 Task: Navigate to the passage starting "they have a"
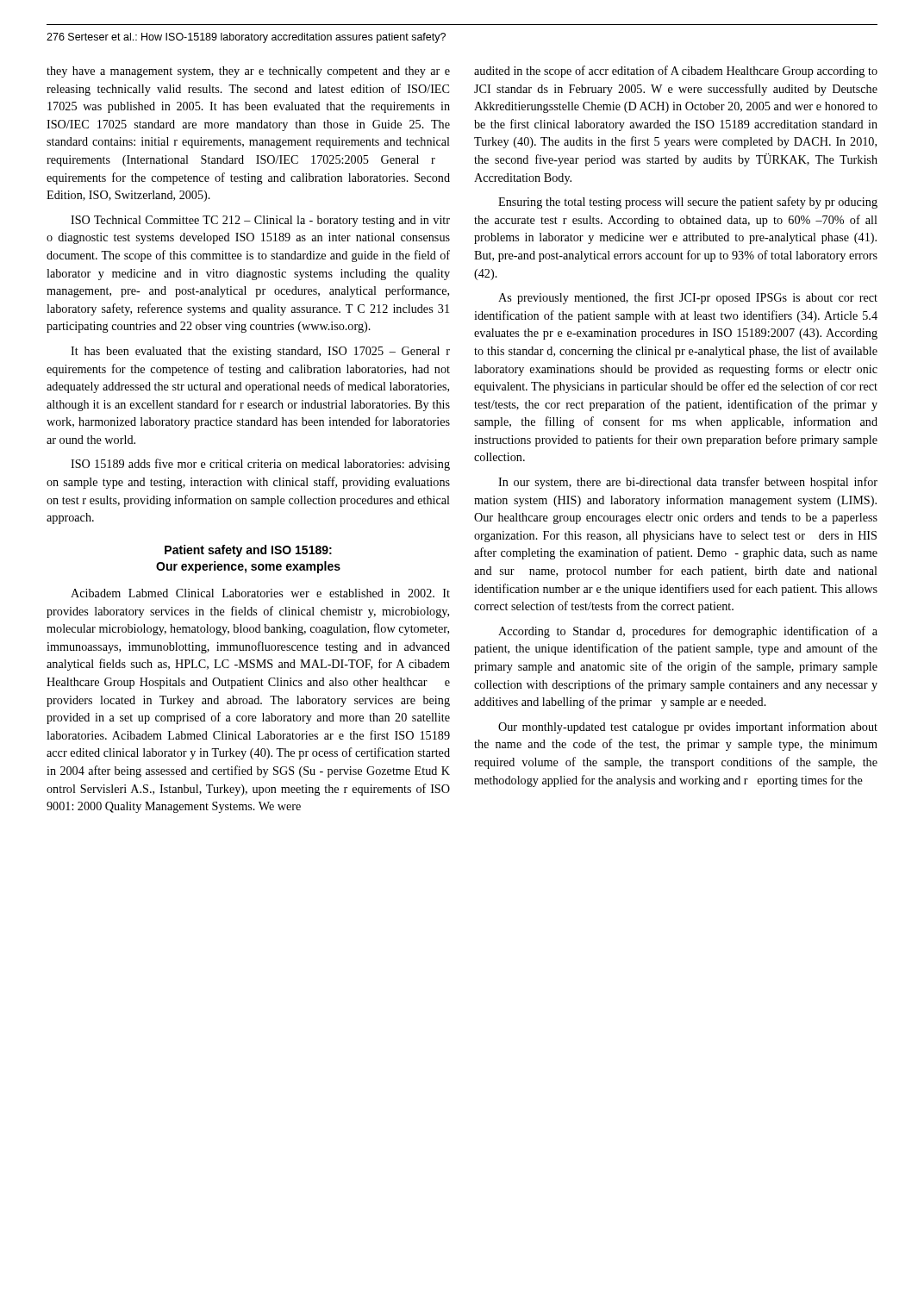click(248, 133)
